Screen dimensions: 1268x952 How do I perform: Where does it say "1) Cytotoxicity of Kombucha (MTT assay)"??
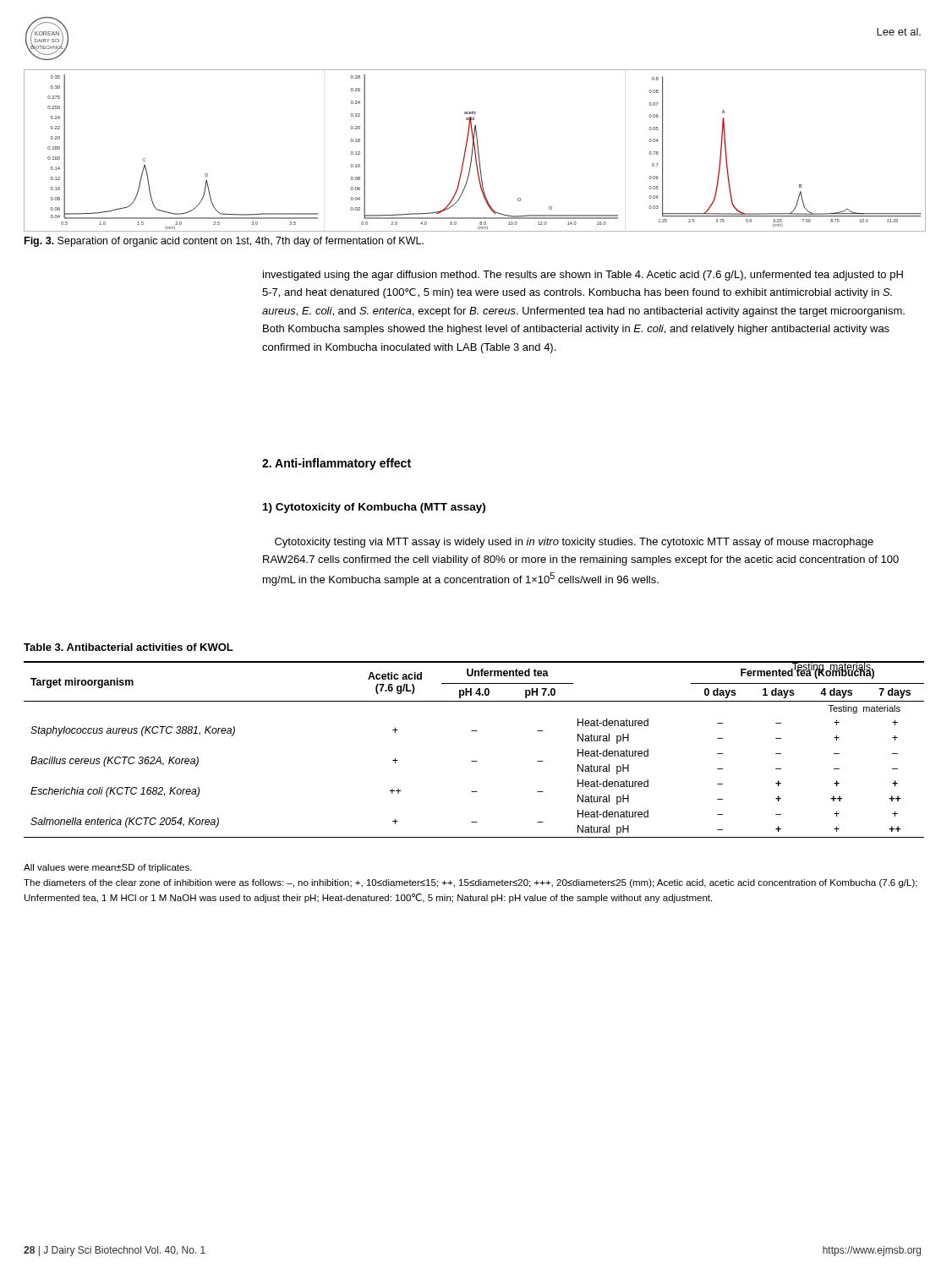pyautogui.click(x=374, y=507)
